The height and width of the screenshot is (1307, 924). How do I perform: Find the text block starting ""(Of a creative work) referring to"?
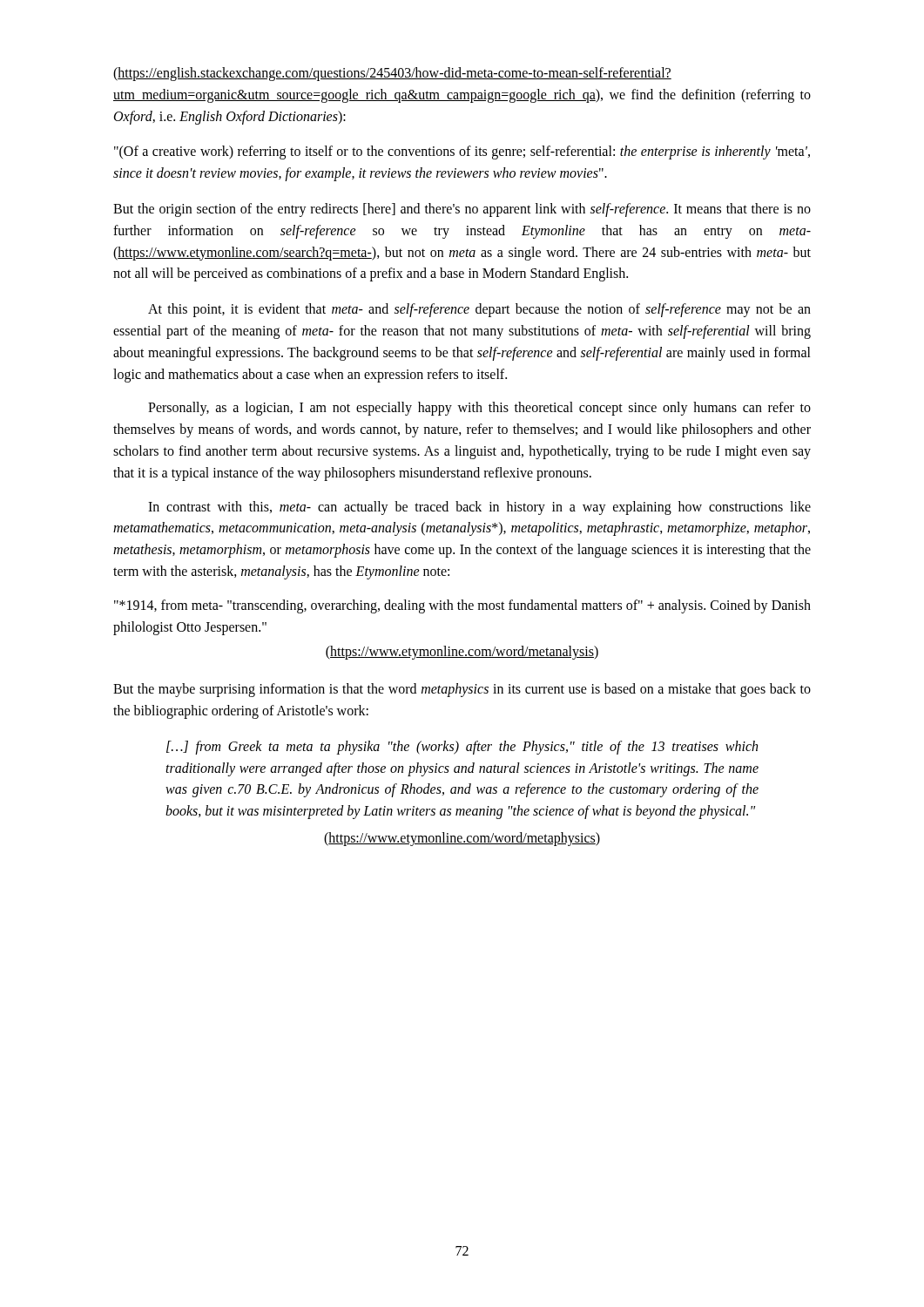(462, 162)
